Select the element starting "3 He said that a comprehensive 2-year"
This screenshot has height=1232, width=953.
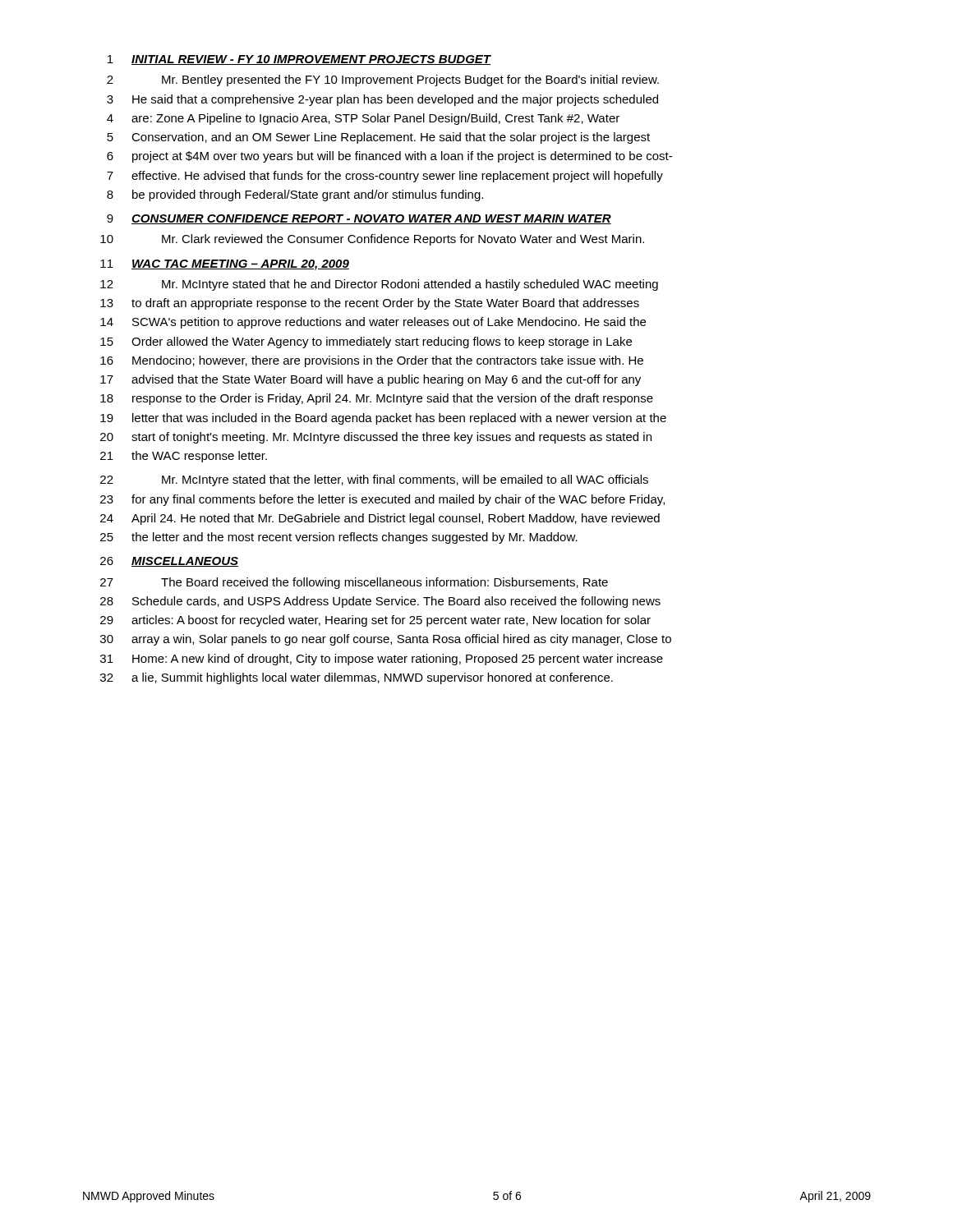click(x=476, y=99)
